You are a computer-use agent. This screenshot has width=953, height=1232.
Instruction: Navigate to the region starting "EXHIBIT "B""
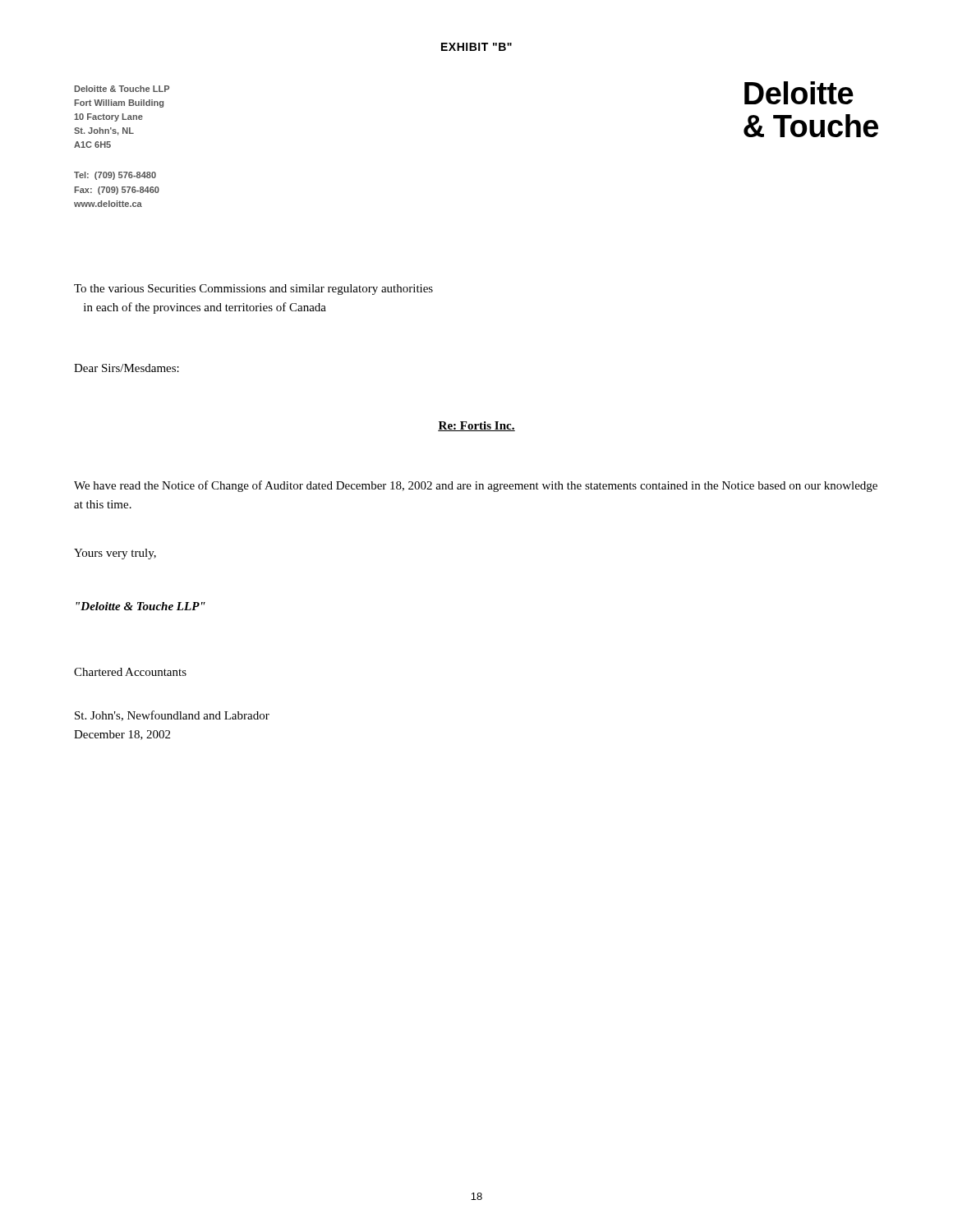pos(476,47)
